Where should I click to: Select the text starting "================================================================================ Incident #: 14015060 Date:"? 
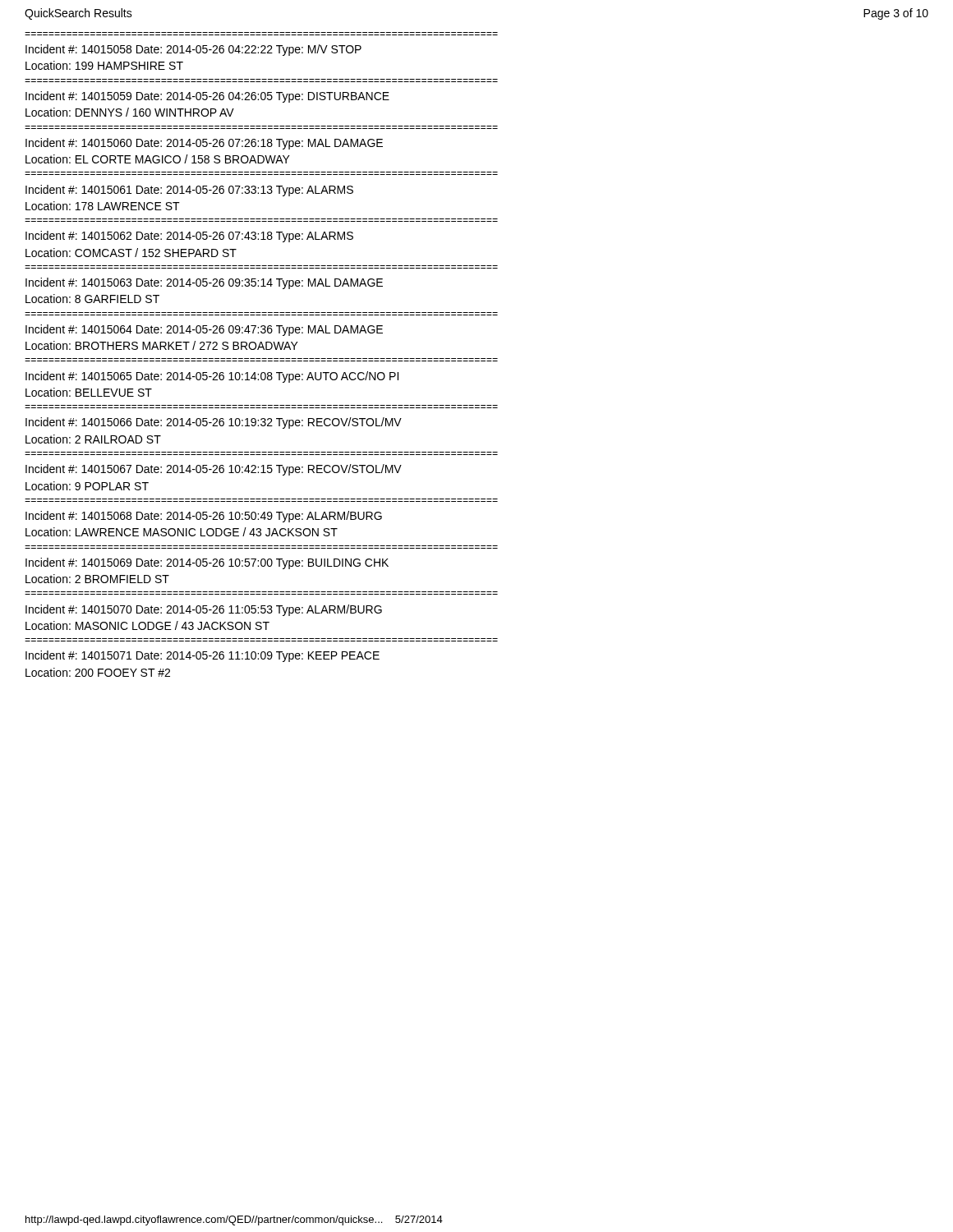204,144
